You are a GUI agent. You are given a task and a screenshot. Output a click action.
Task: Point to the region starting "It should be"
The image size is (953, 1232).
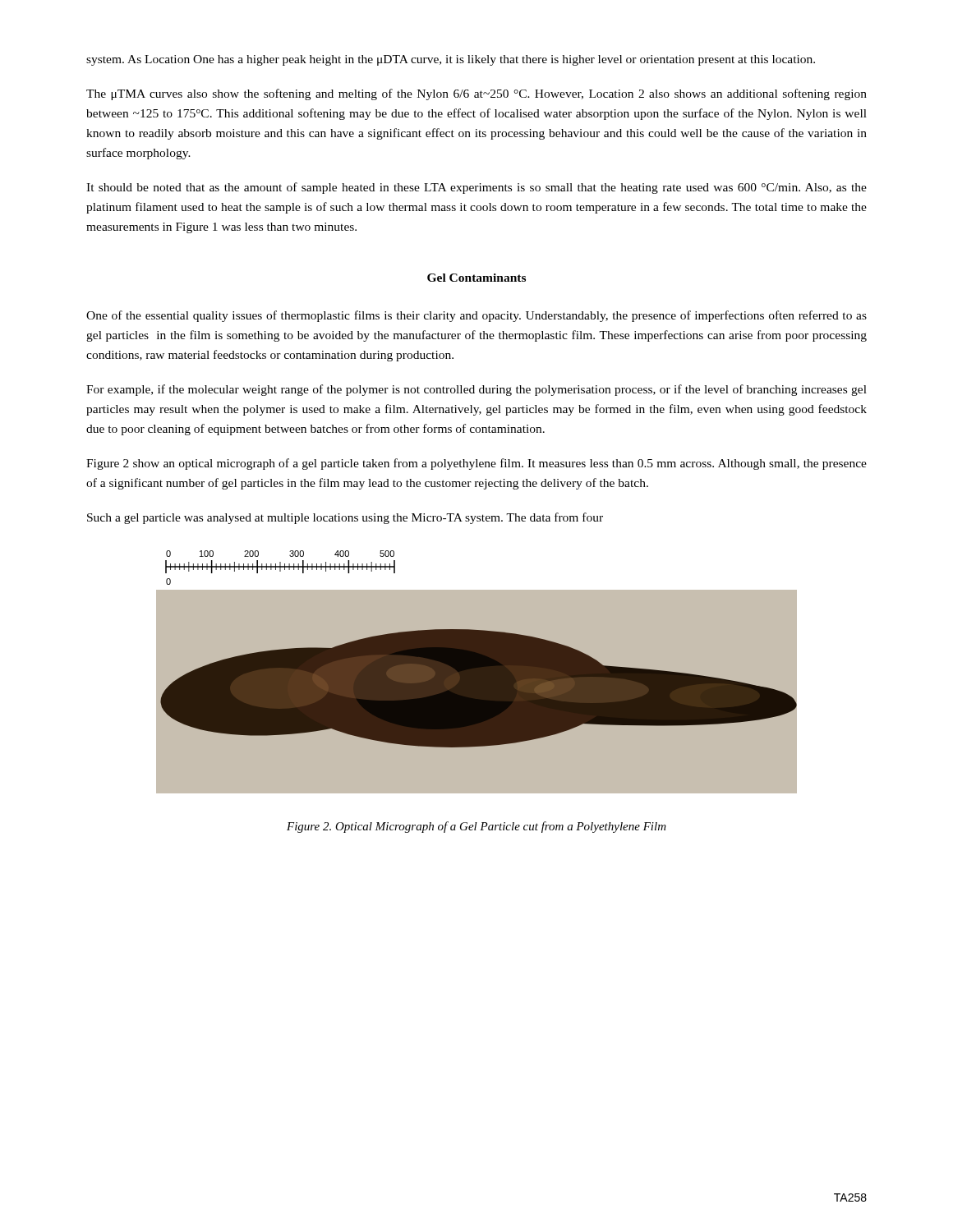(x=476, y=207)
